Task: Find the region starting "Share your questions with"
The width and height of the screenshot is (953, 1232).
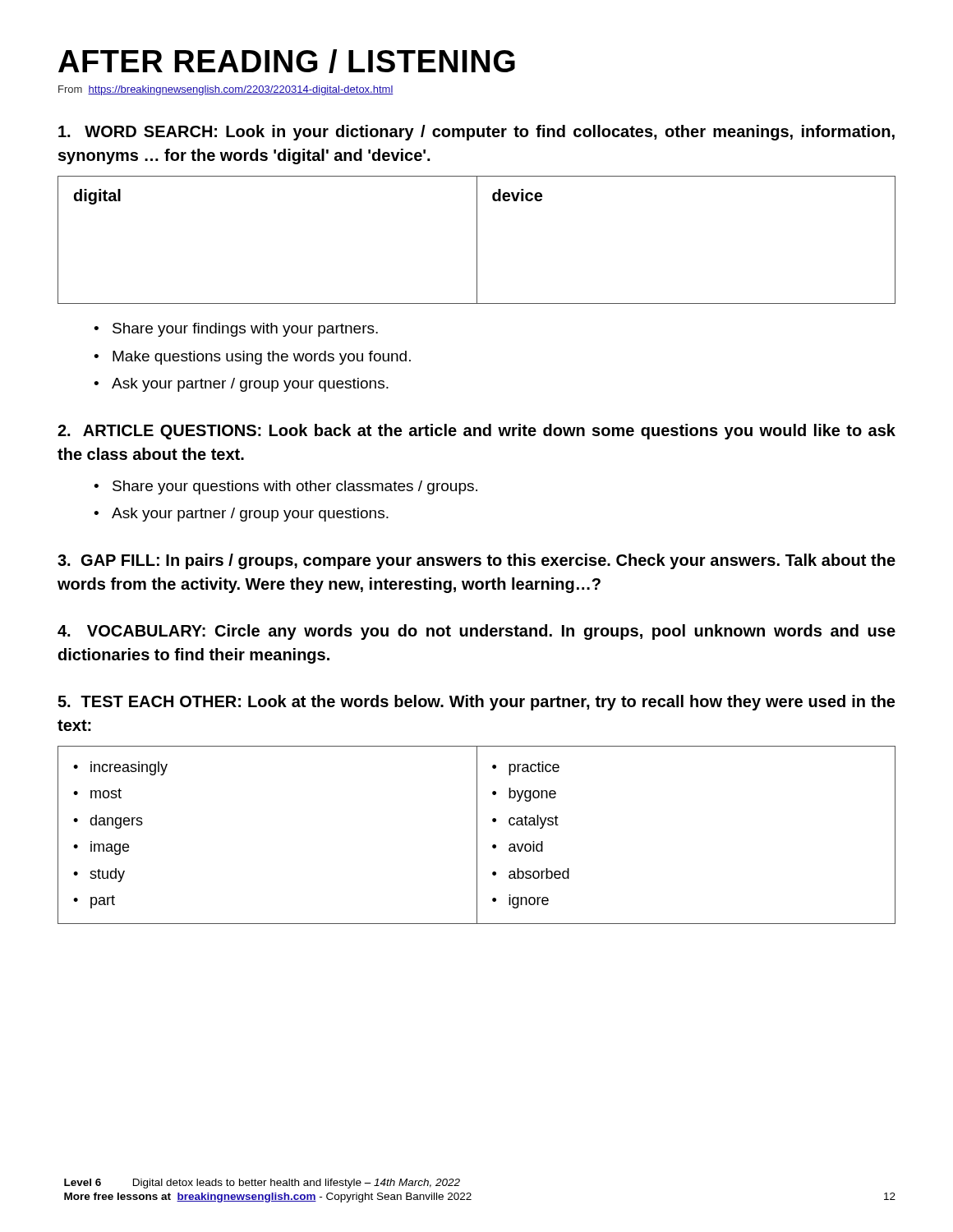Action: coord(285,487)
